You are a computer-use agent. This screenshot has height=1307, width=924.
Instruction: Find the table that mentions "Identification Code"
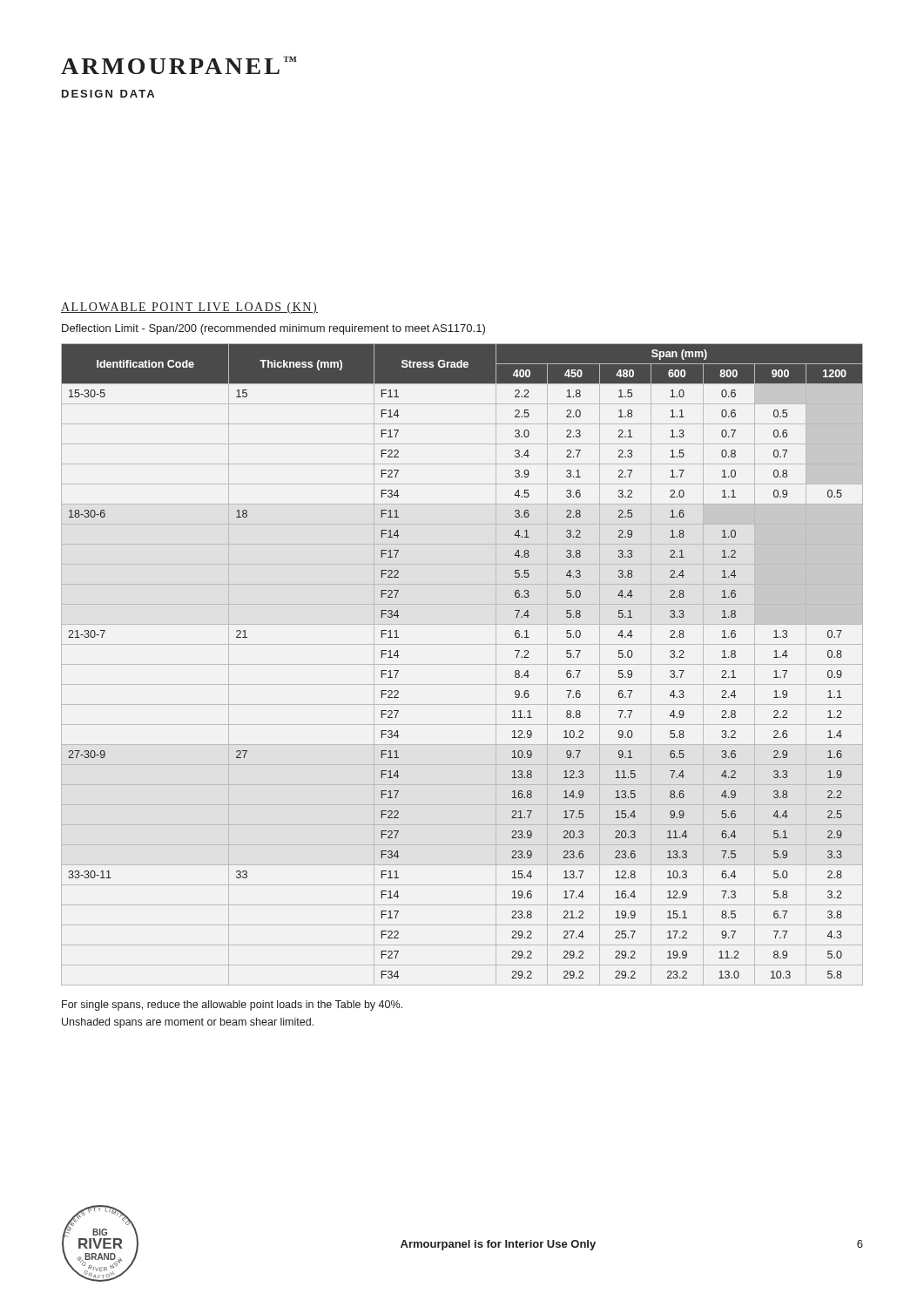[462, 664]
